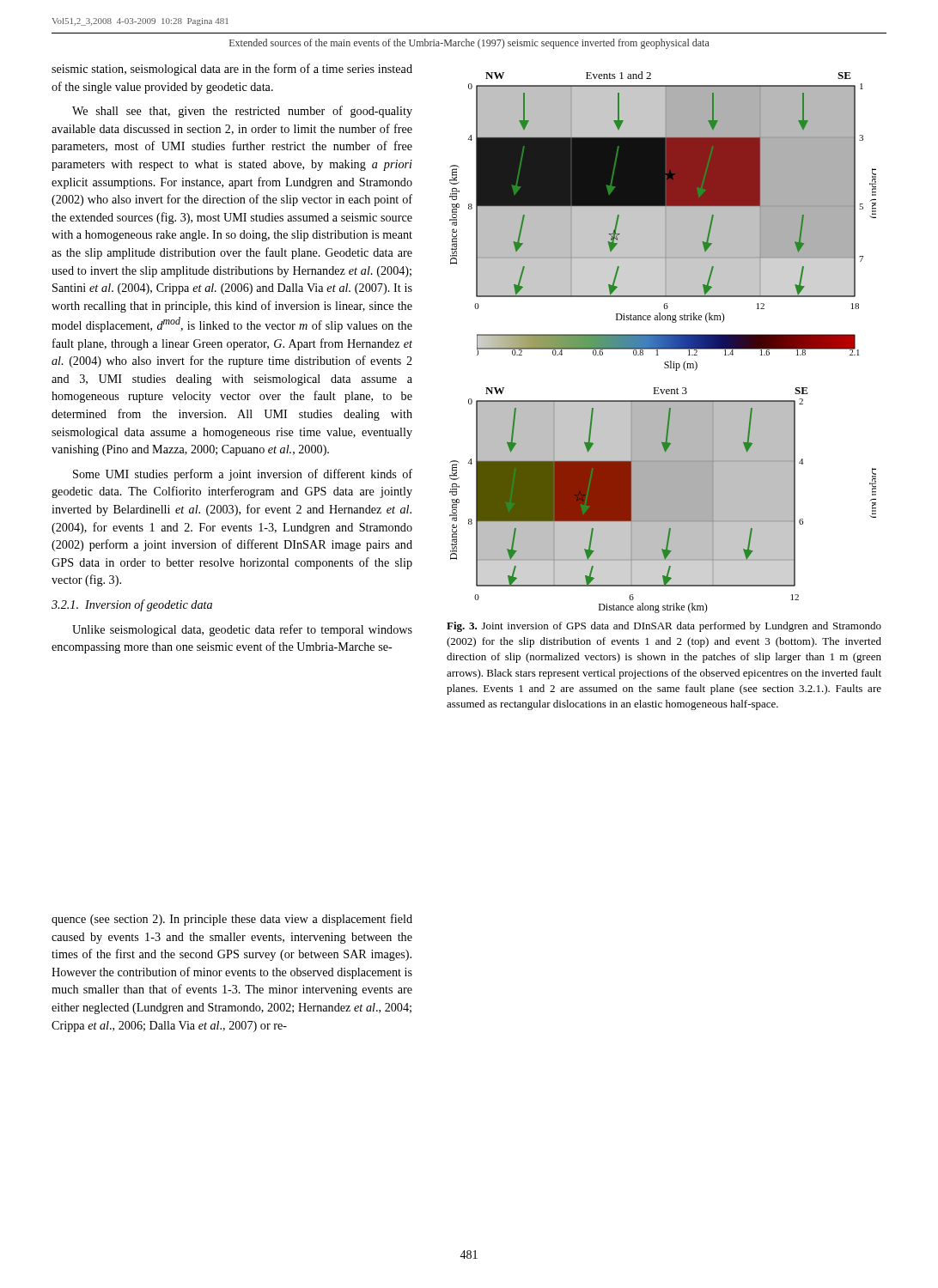Select the text block starting "quence (see section 2)."
This screenshot has height=1288, width=938.
tap(232, 972)
